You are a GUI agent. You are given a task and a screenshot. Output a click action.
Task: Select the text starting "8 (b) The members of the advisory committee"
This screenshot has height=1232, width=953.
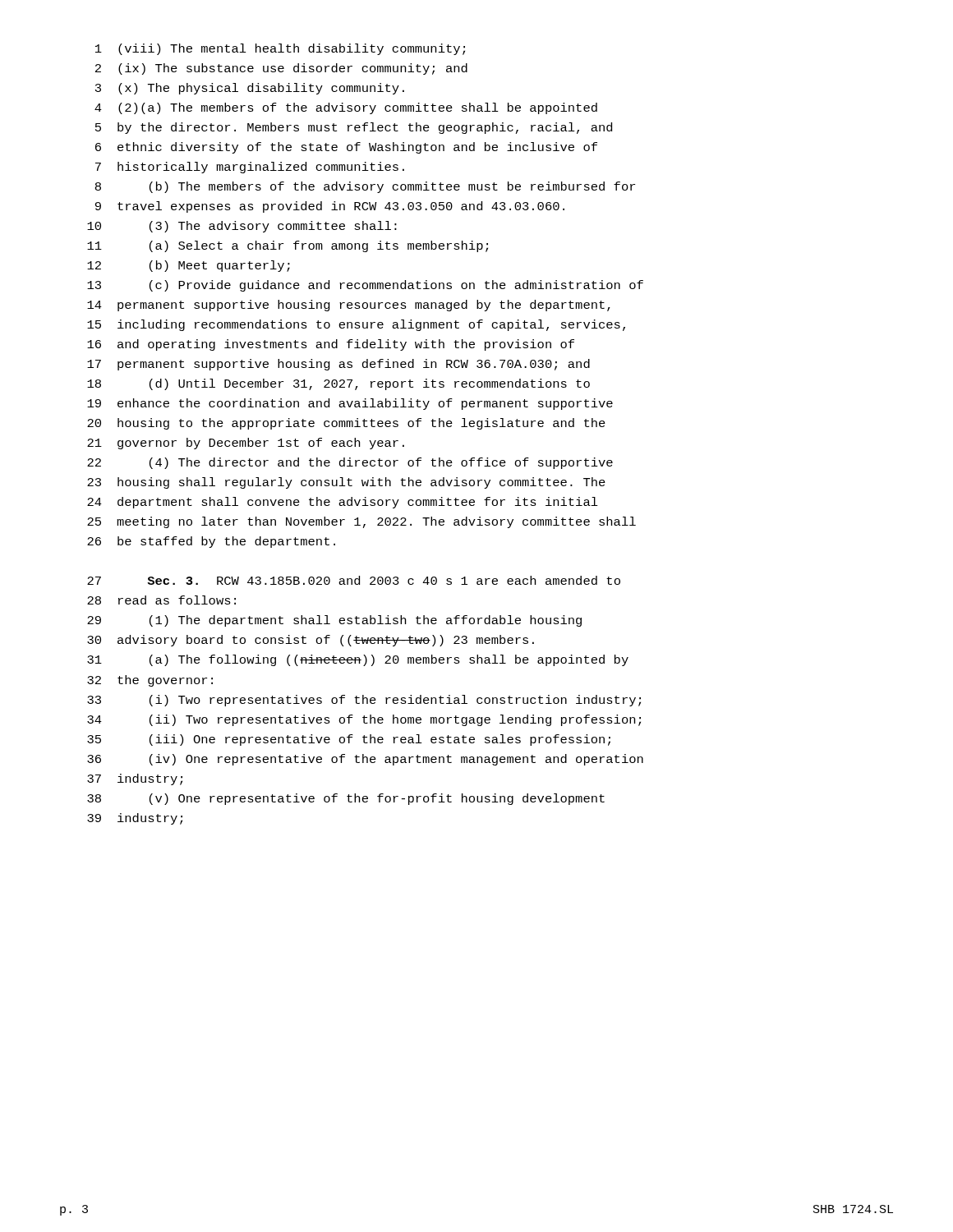476,187
